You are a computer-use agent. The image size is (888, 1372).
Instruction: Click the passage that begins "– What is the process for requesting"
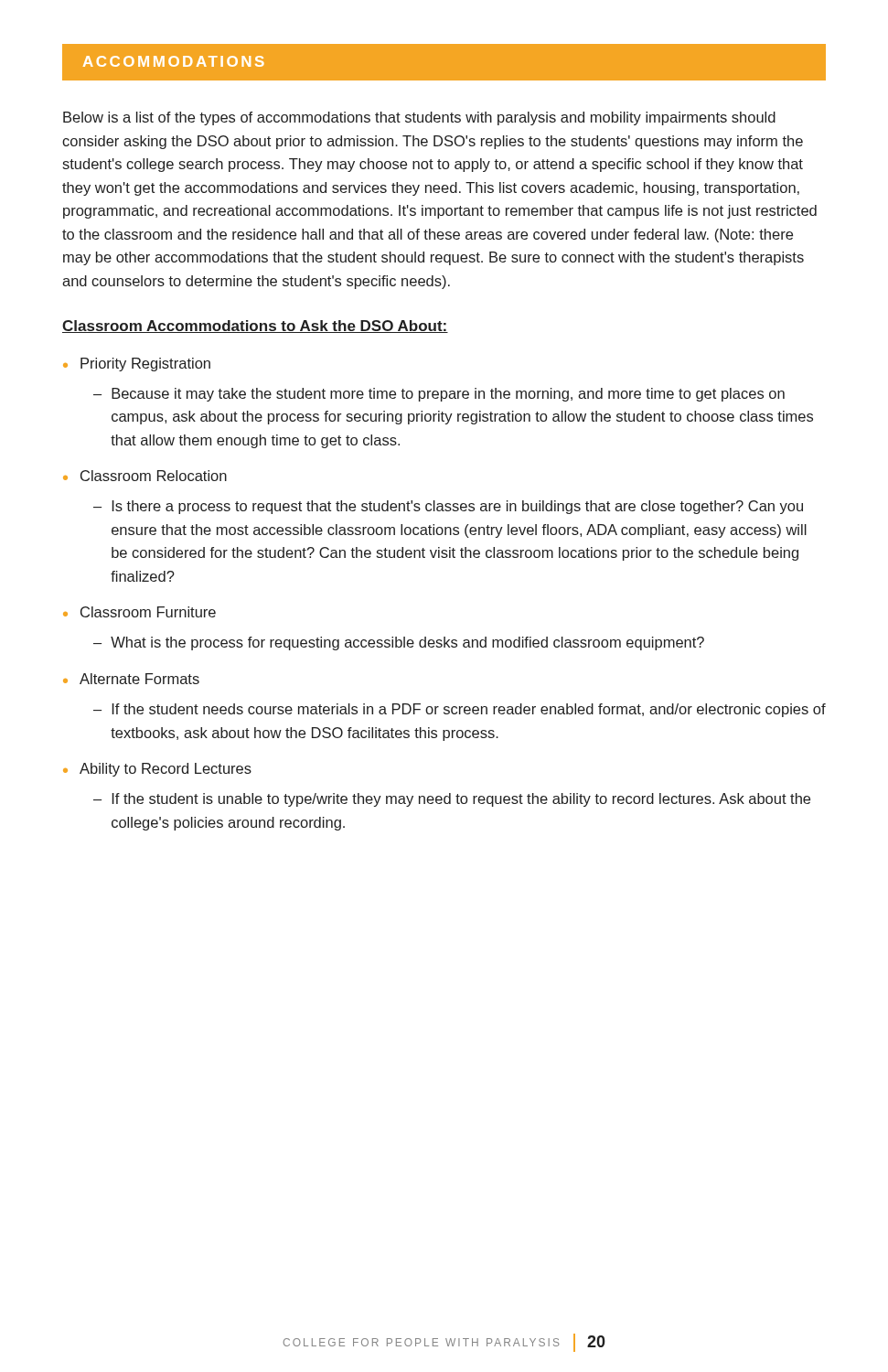(x=399, y=643)
